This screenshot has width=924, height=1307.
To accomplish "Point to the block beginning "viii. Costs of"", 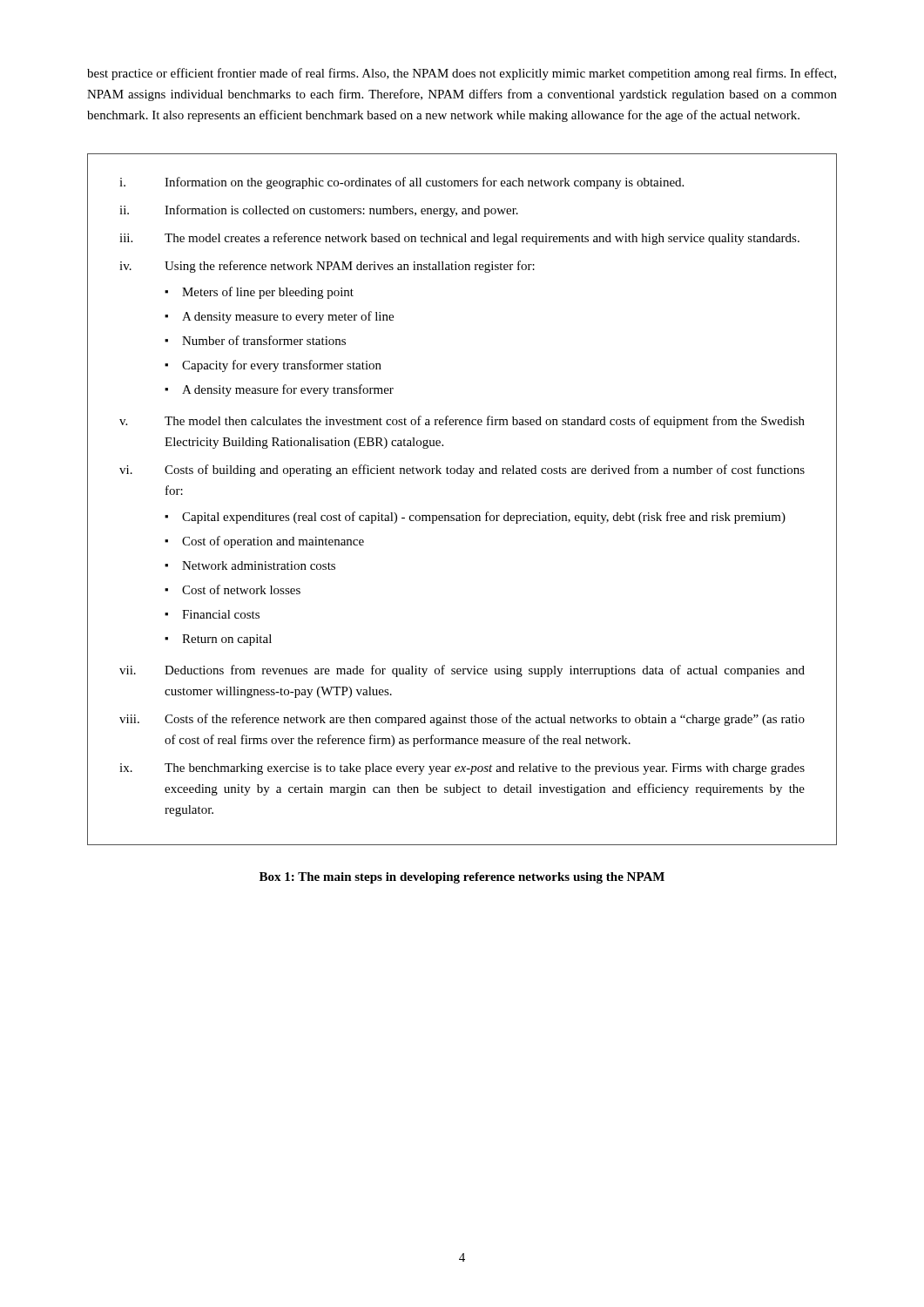I will pyautogui.click(x=462, y=729).
